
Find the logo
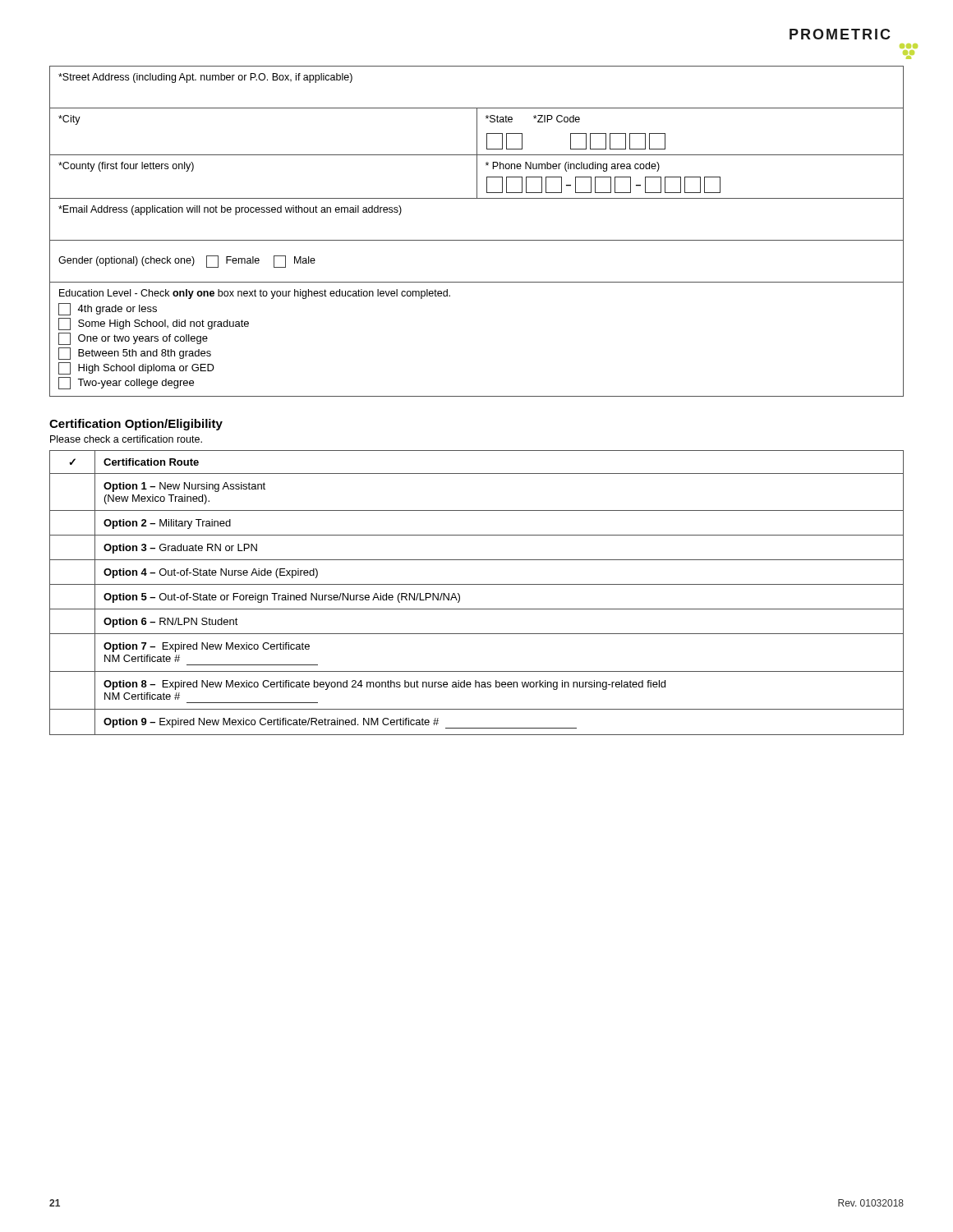click(854, 39)
